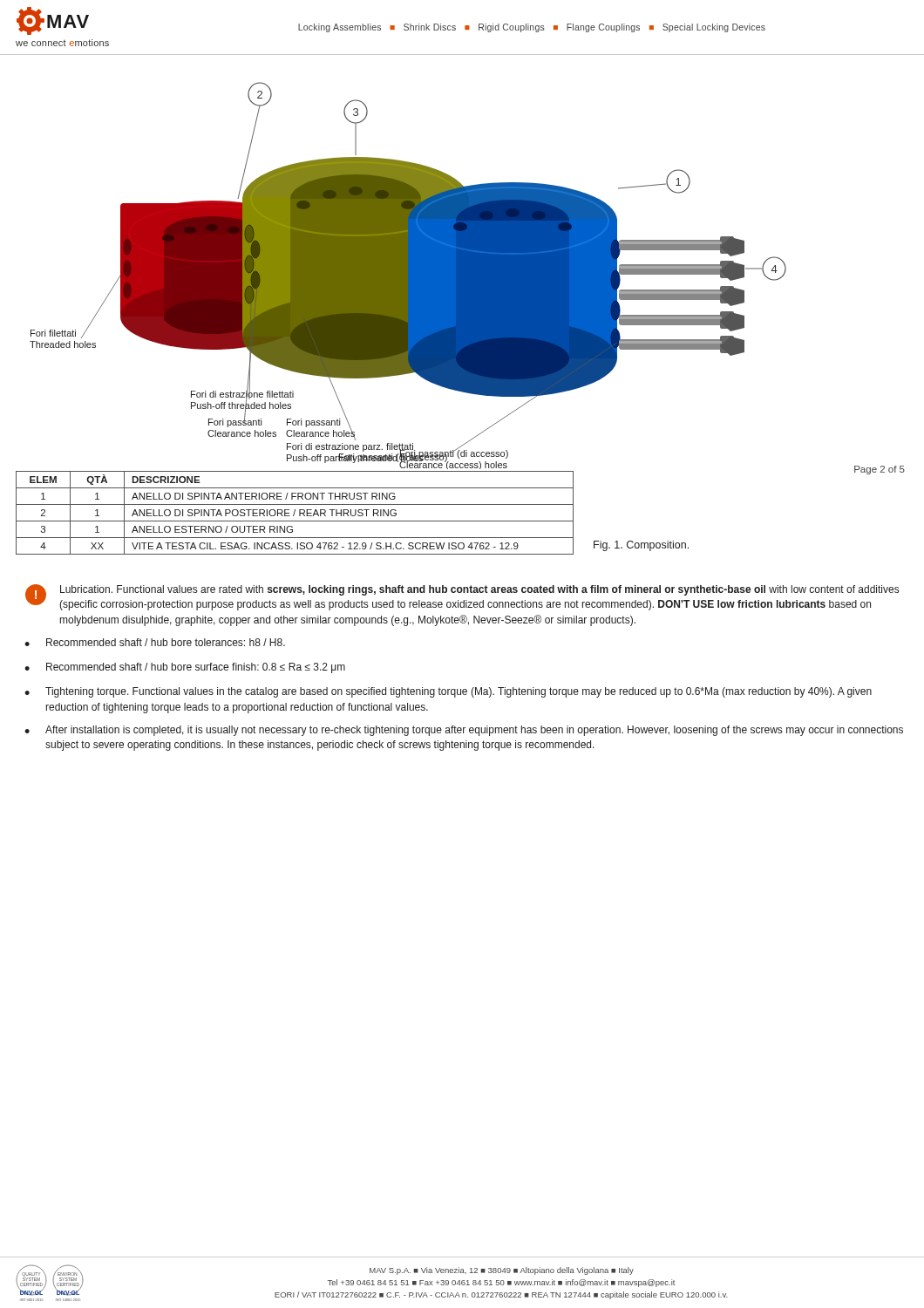
Task: Click on the list item with the text "• Tightening torque."
Action: (x=465, y=700)
